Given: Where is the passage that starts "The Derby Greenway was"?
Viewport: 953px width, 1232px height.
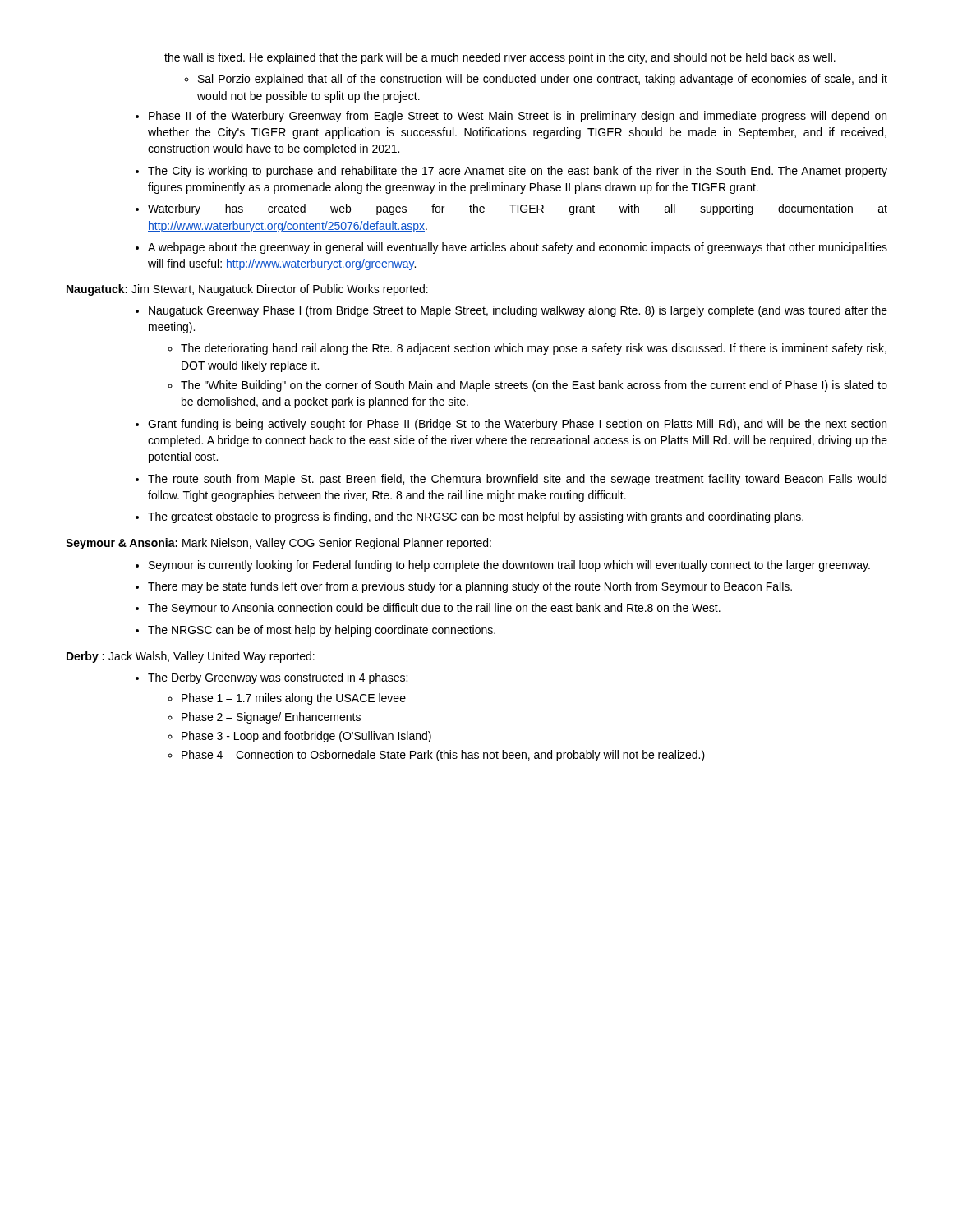Looking at the screenshot, I should 278,678.
